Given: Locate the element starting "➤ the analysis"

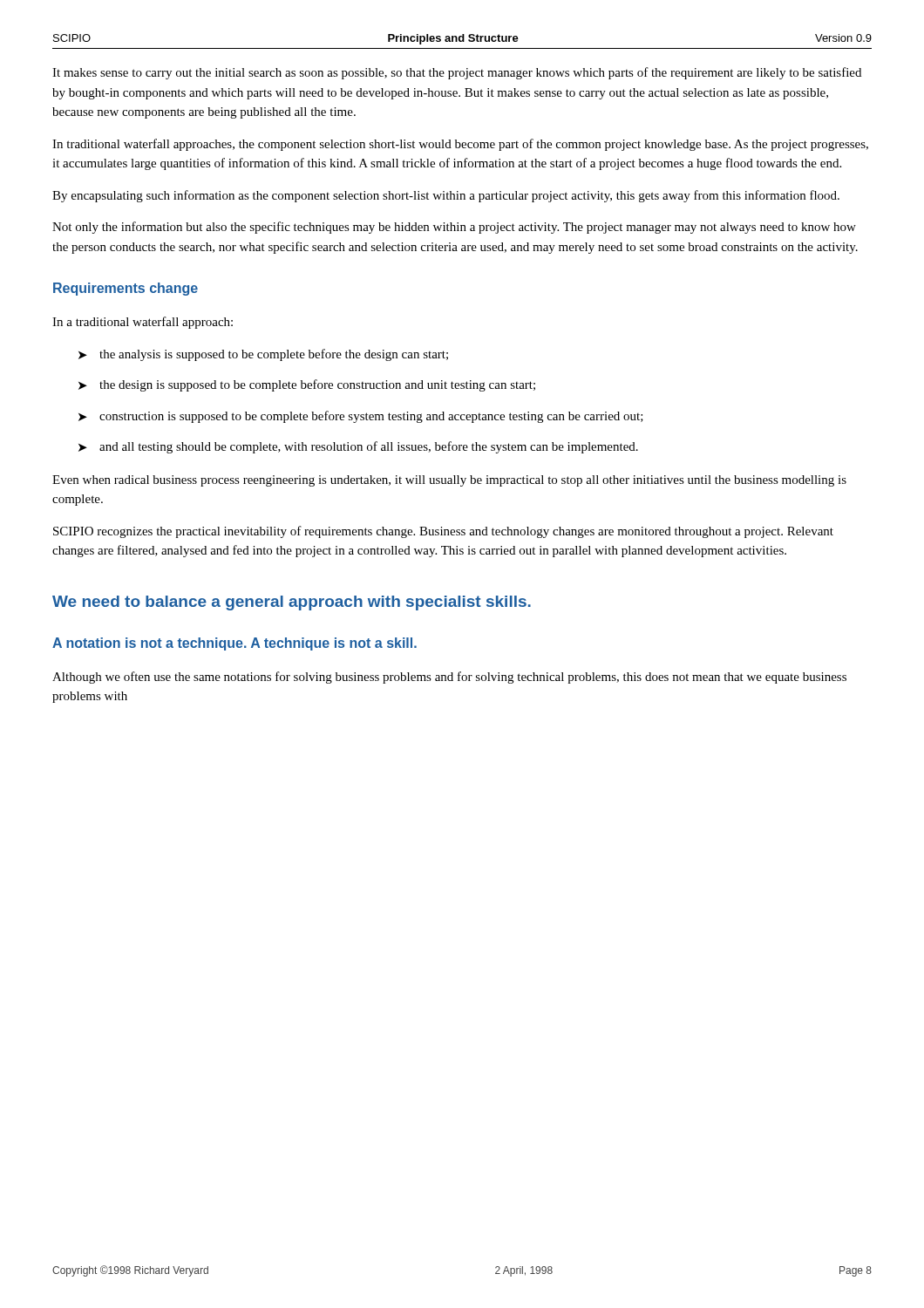Looking at the screenshot, I should point(263,355).
